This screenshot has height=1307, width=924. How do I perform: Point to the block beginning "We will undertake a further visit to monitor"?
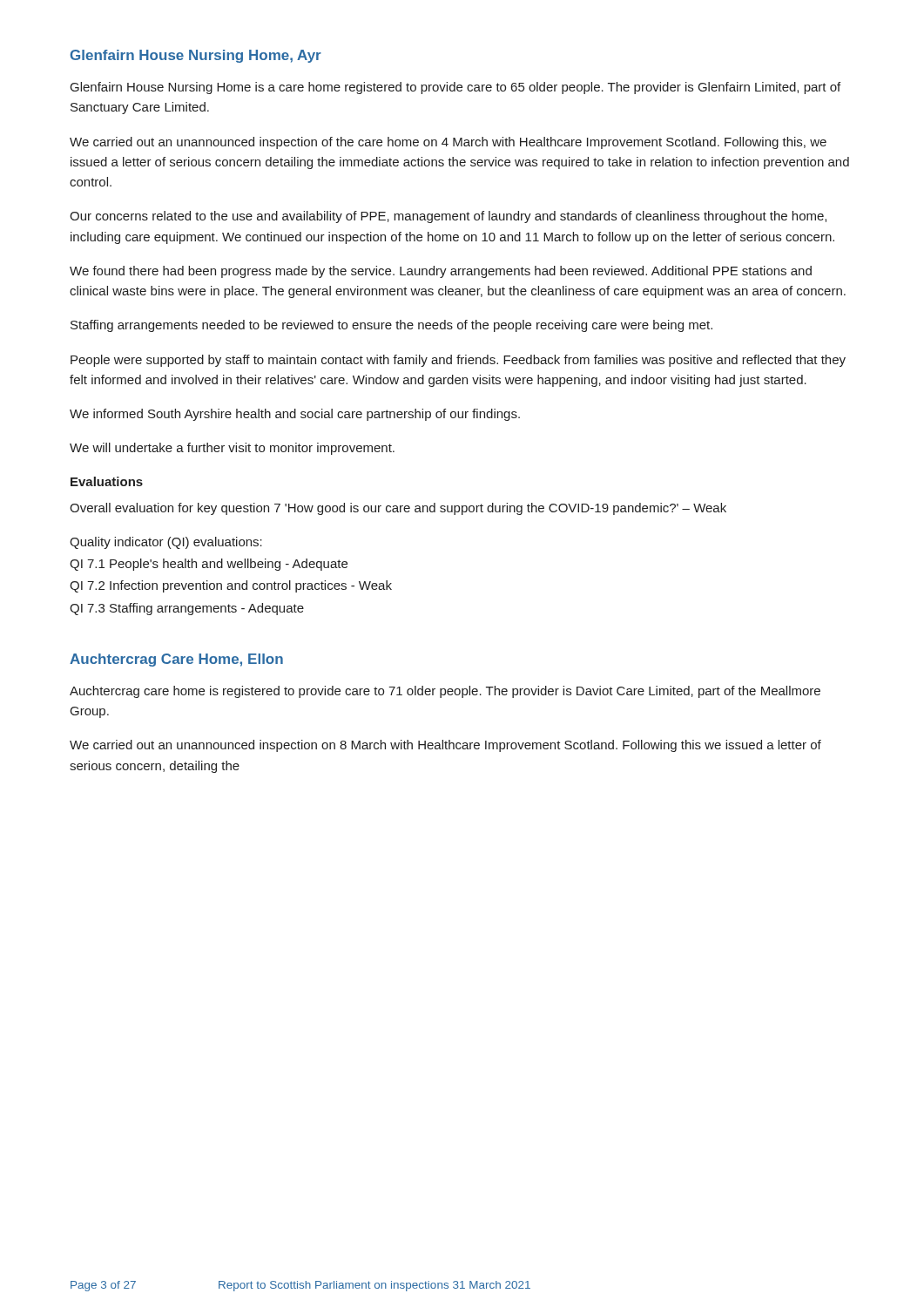(233, 448)
